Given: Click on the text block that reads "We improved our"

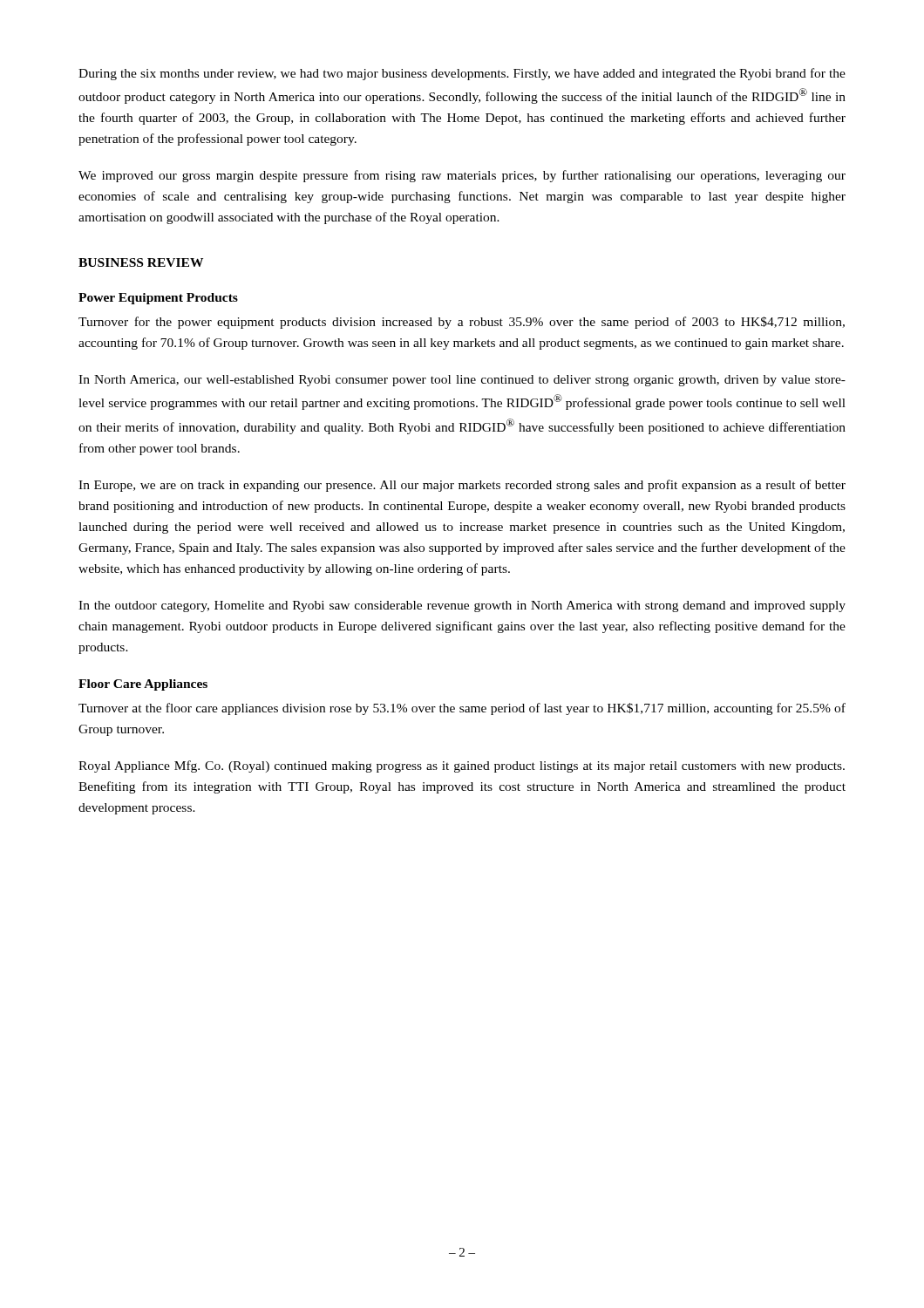Looking at the screenshot, I should tap(462, 196).
